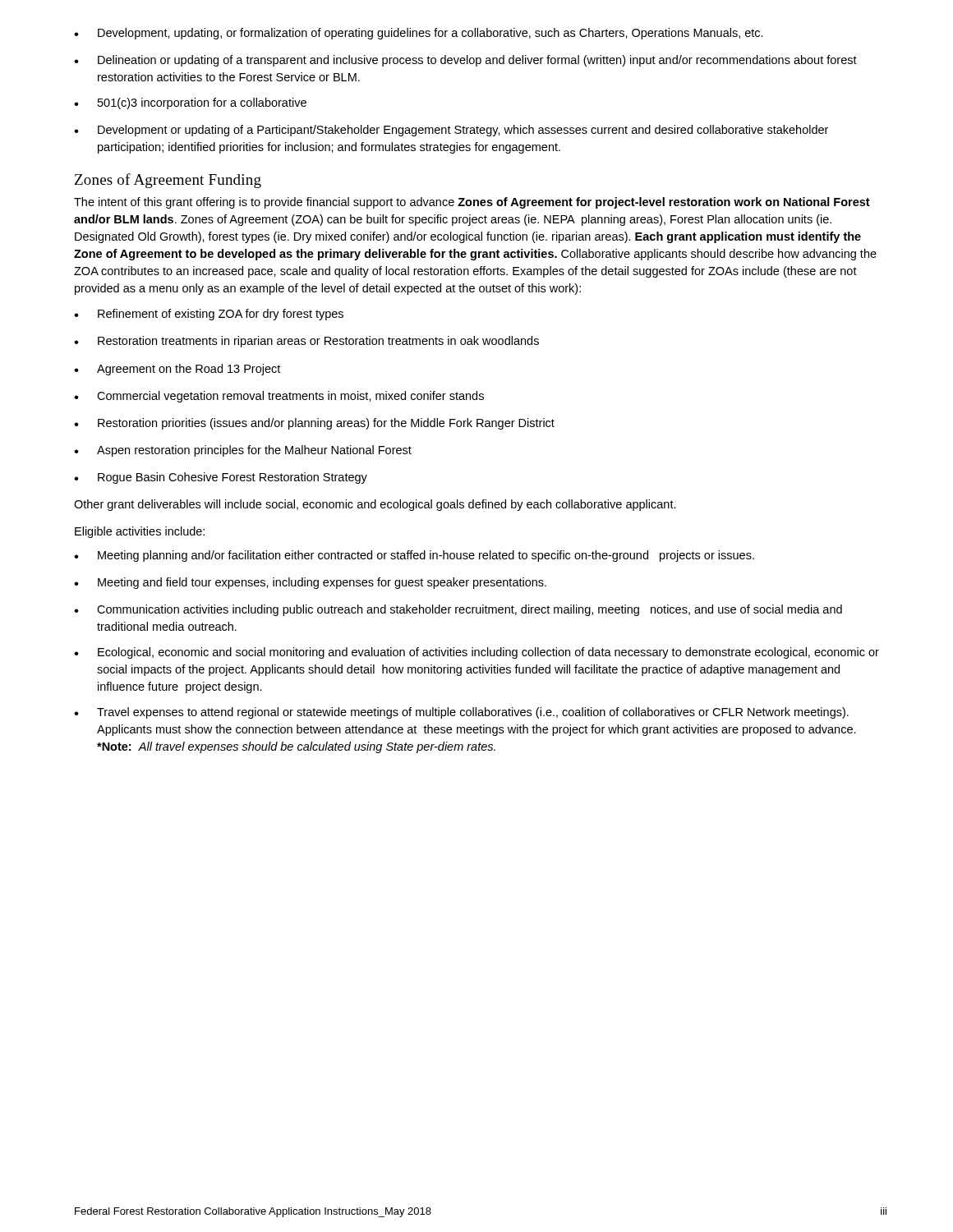This screenshot has width=953, height=1232.
Task: Point to the block beginning "• 501(c)3 incorporation for a"
Action: pyautogui.click(x=190, y=103)
